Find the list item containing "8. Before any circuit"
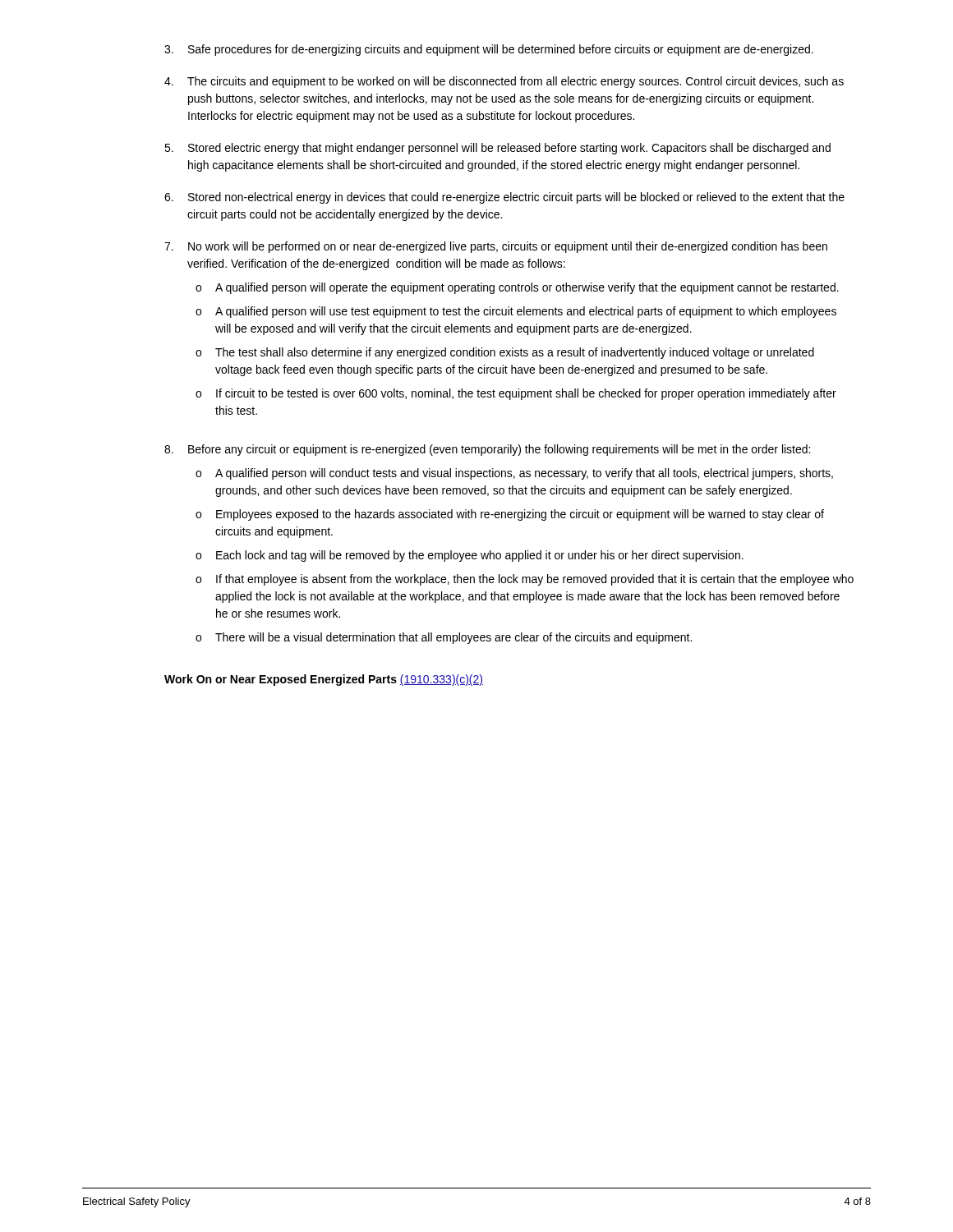The height and width of the screenshot is (1232, 953). [509, 547]
